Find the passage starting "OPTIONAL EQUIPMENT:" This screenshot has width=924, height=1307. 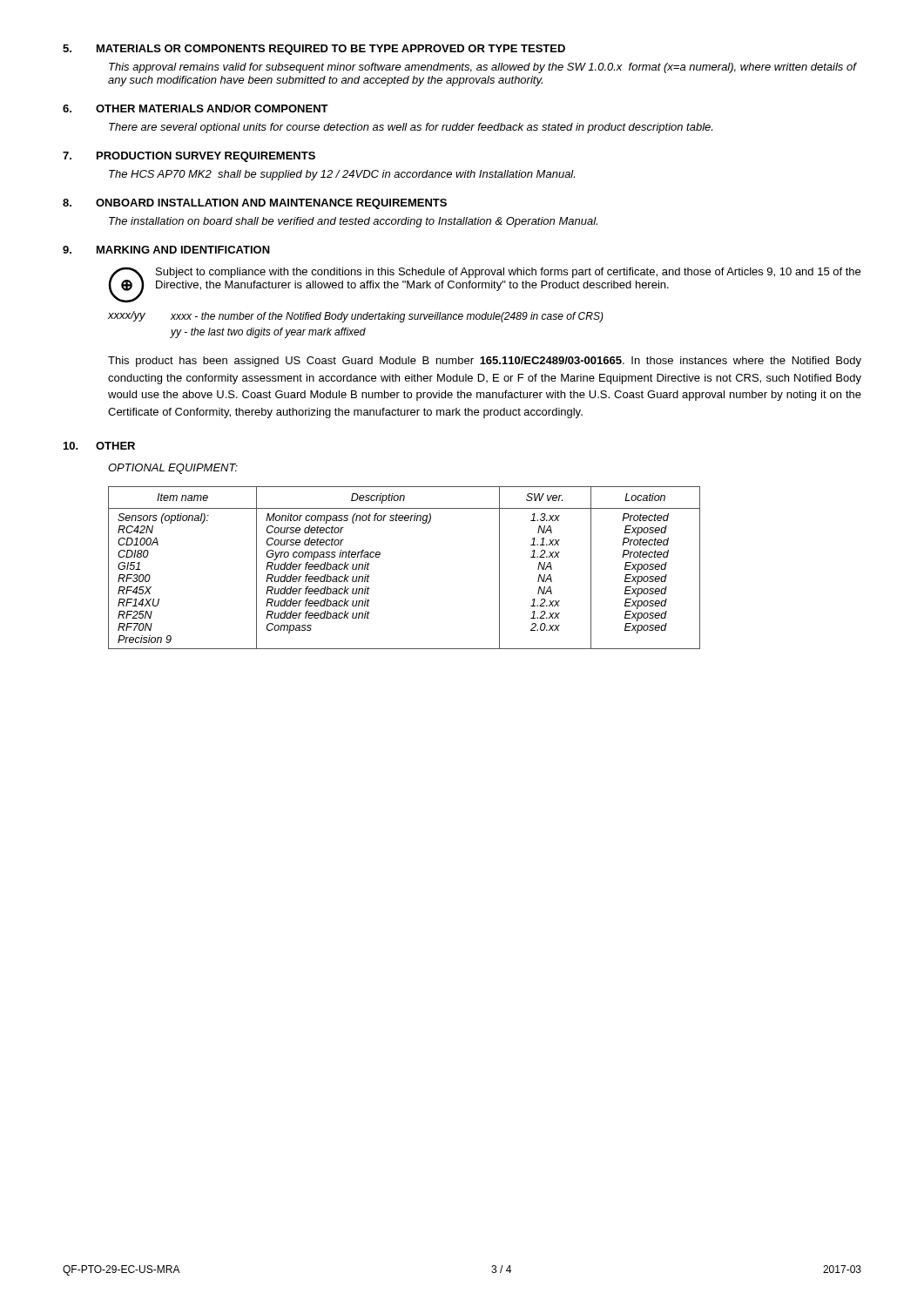click(173, 468)
